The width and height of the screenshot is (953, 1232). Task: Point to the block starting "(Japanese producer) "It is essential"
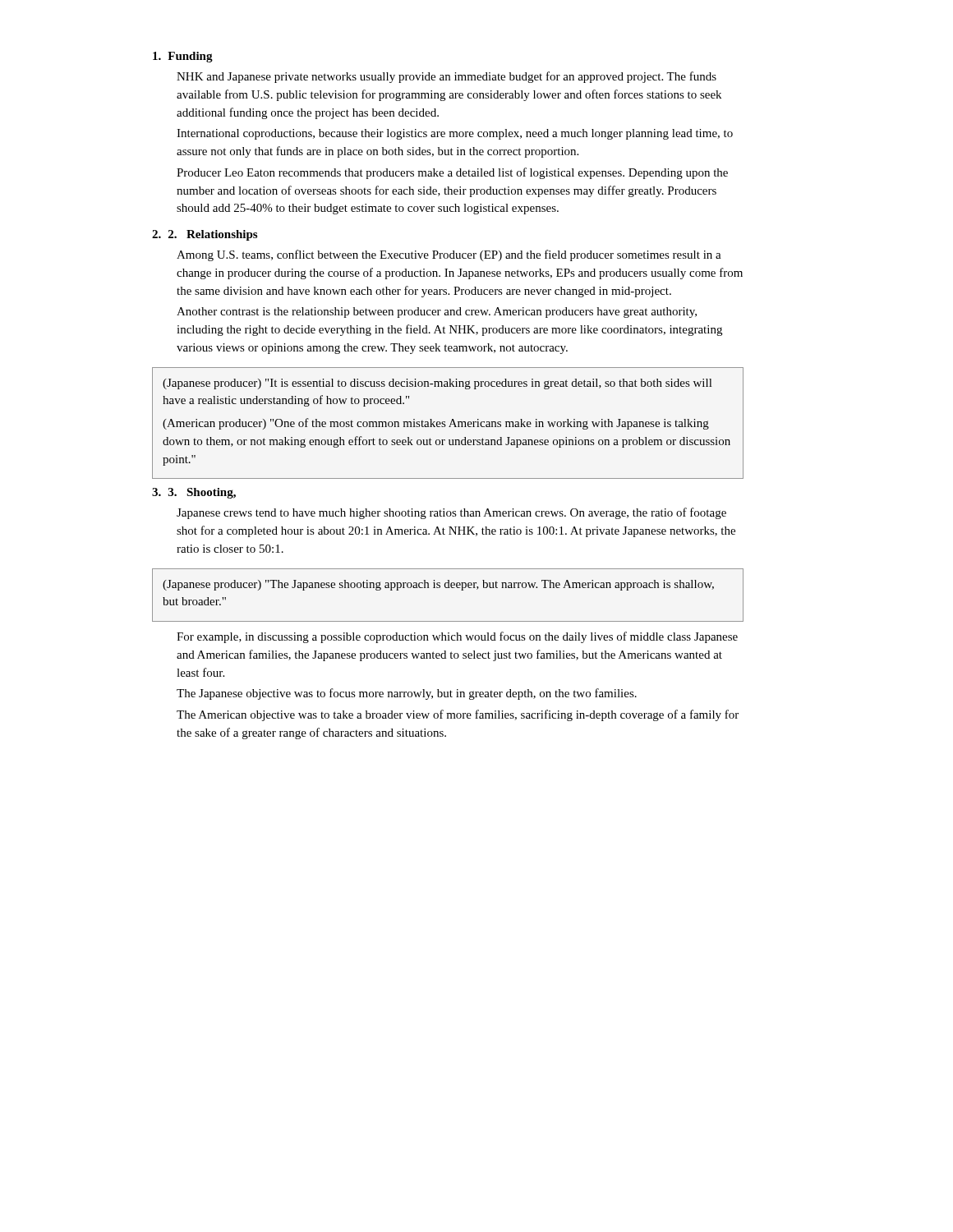click(x=448, y=421)
